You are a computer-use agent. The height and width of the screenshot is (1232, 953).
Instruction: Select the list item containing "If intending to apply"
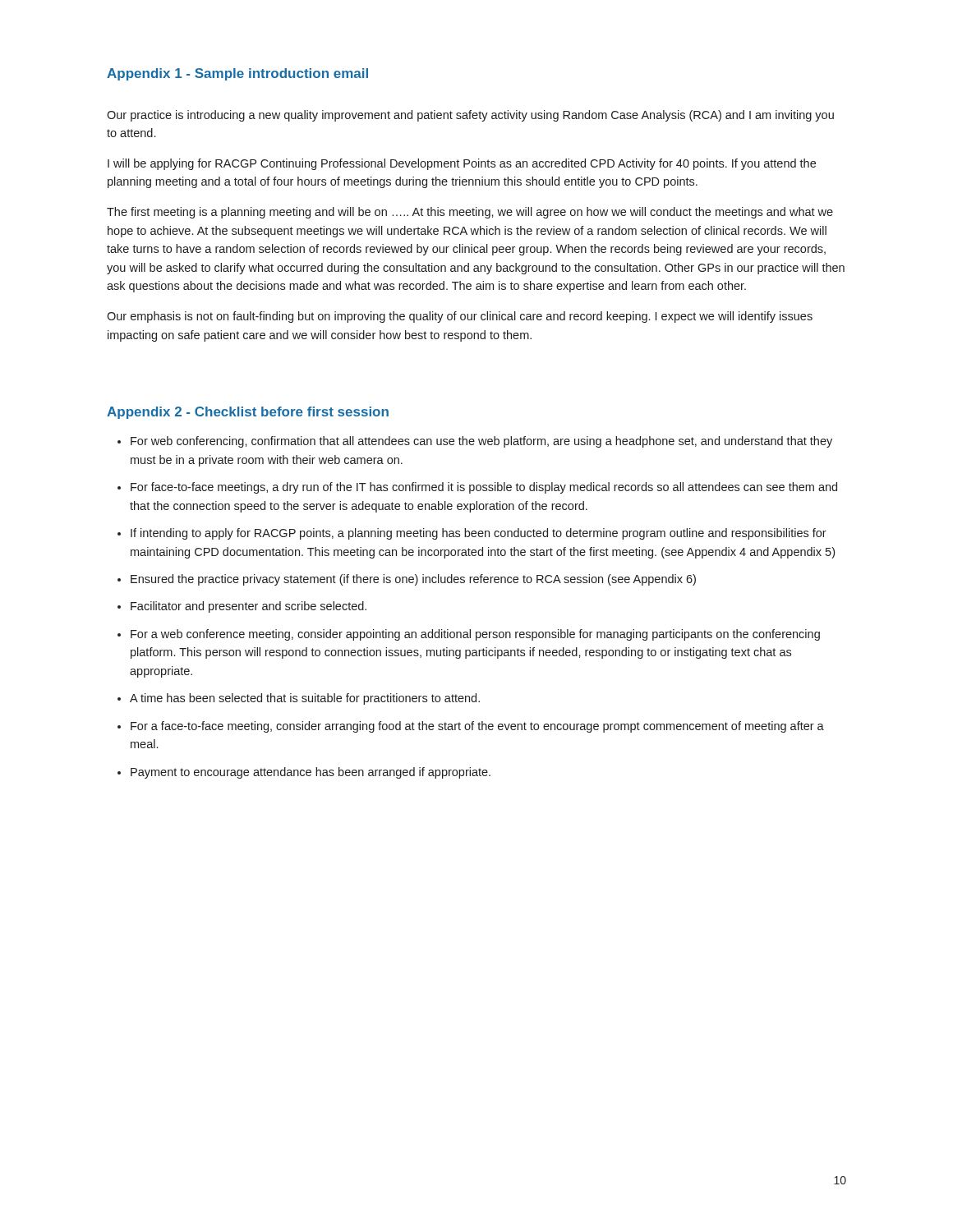pyautogui.click(x=488, y=543)
